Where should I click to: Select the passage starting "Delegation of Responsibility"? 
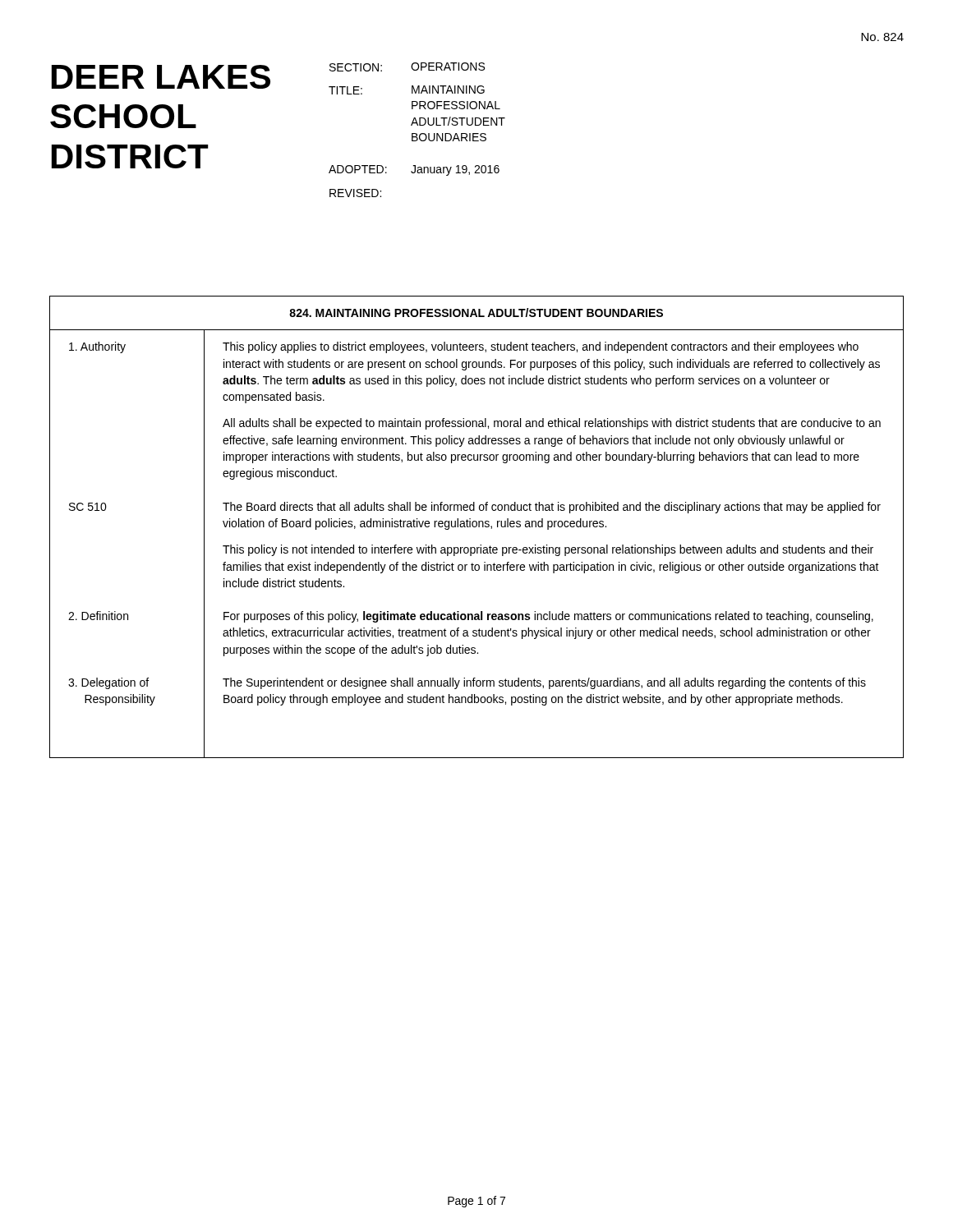(x=112, y=691)
